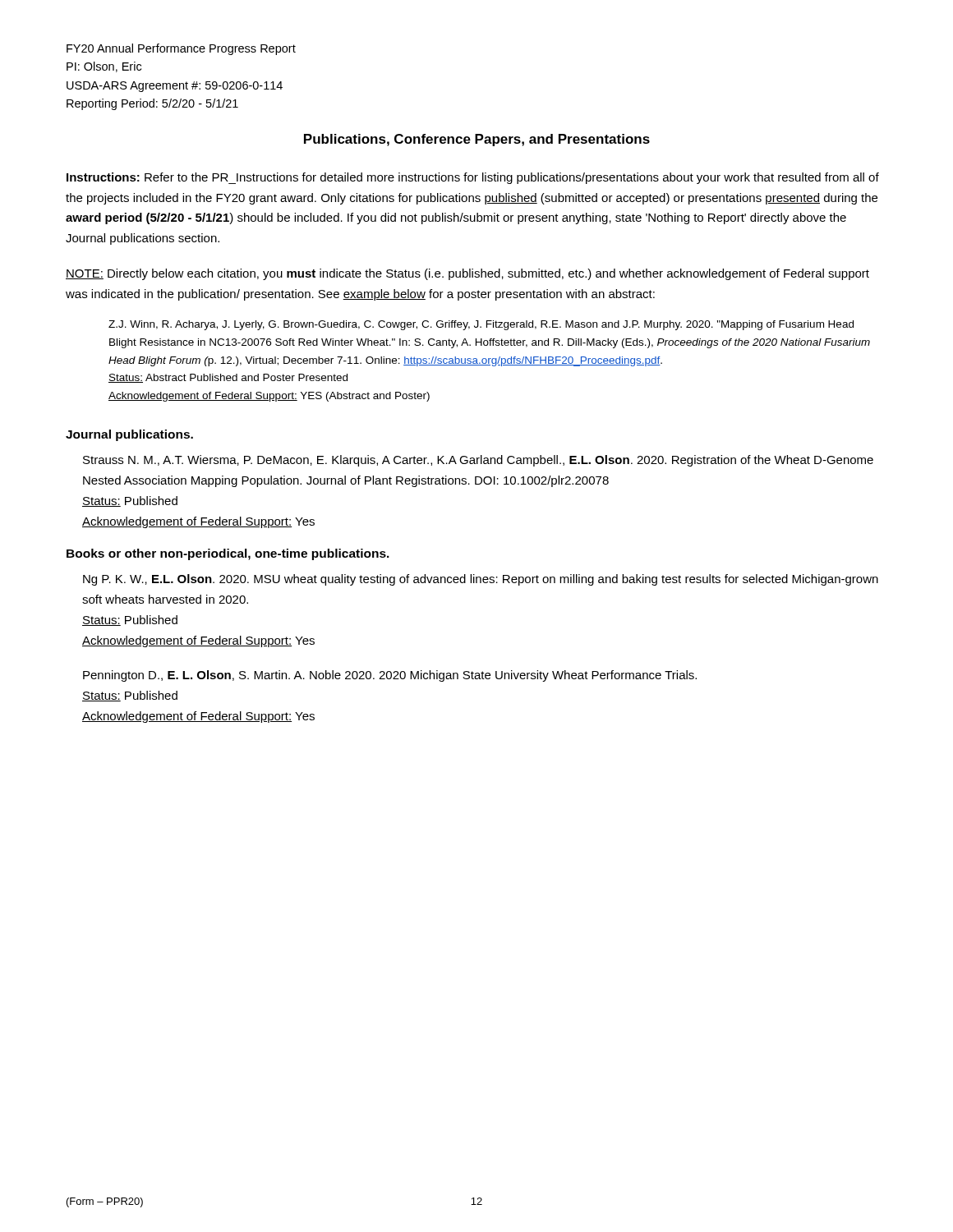Click the passage that begins "Z.J. Winn, R. Acharya, J. Lyerly, G."
This screenshot has height=1232, width=953.
489,360
